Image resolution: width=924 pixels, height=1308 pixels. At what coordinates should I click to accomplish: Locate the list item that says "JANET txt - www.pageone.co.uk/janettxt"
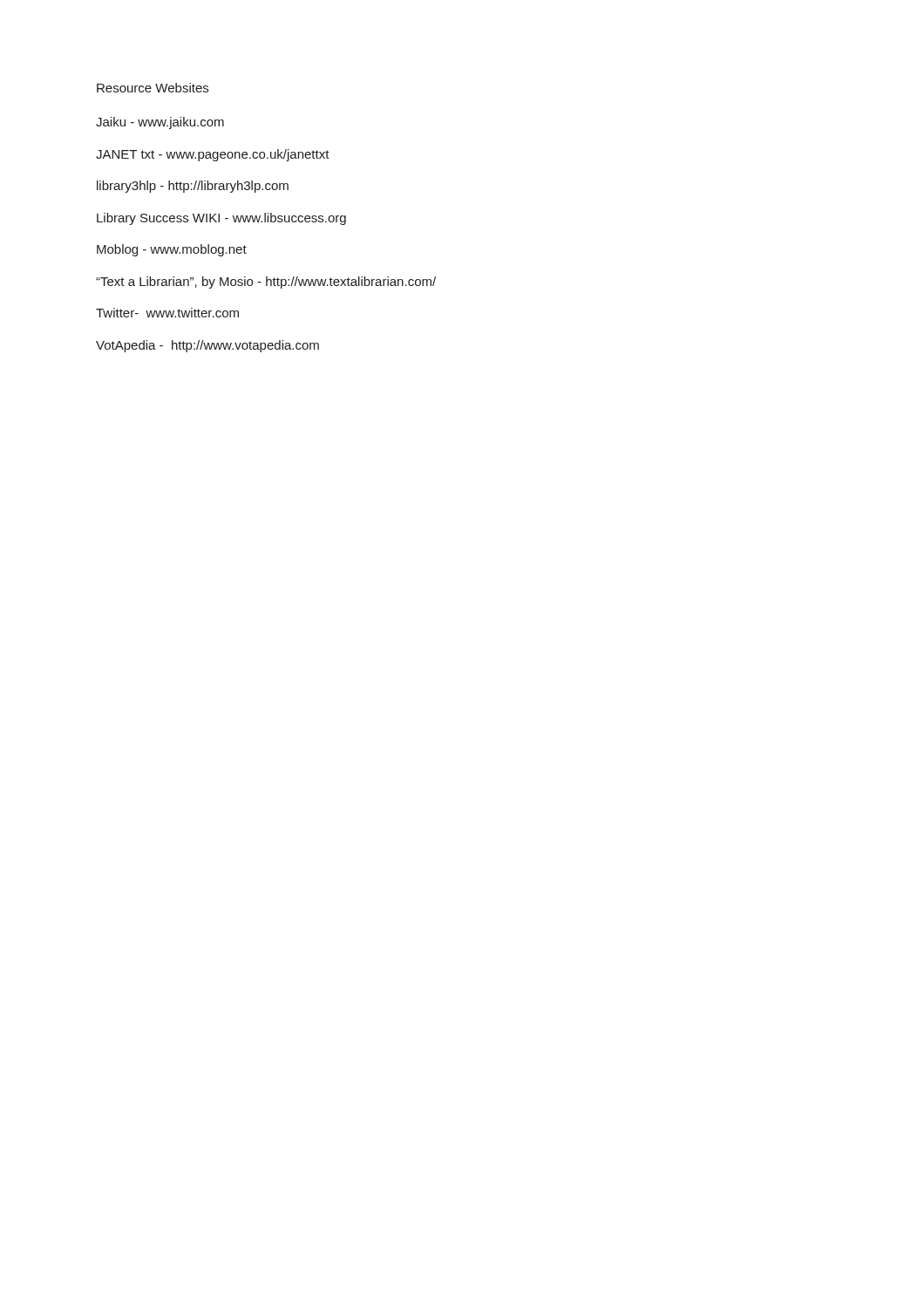212,153
